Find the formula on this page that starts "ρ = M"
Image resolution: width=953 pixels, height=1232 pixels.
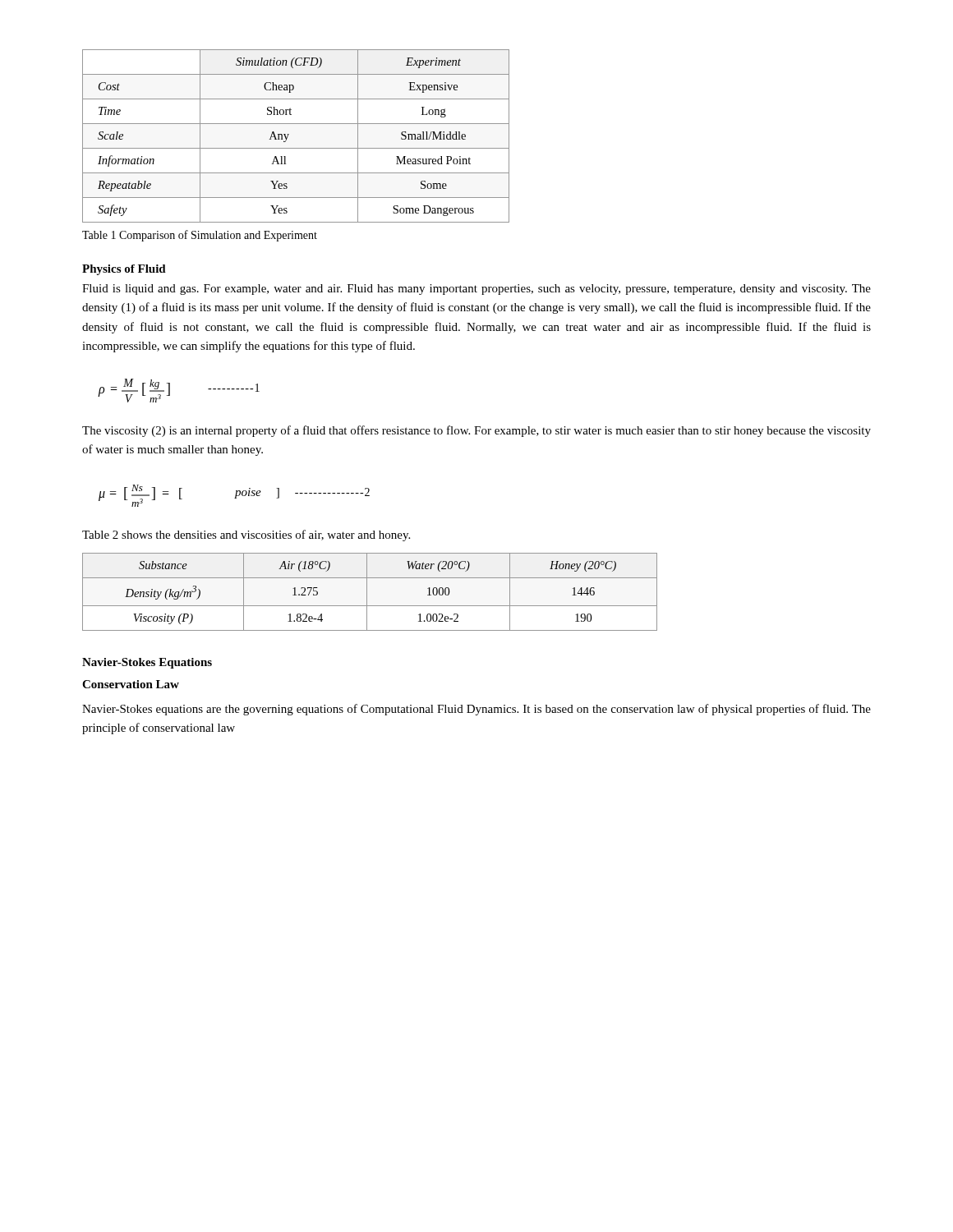(x=180, y=388)
